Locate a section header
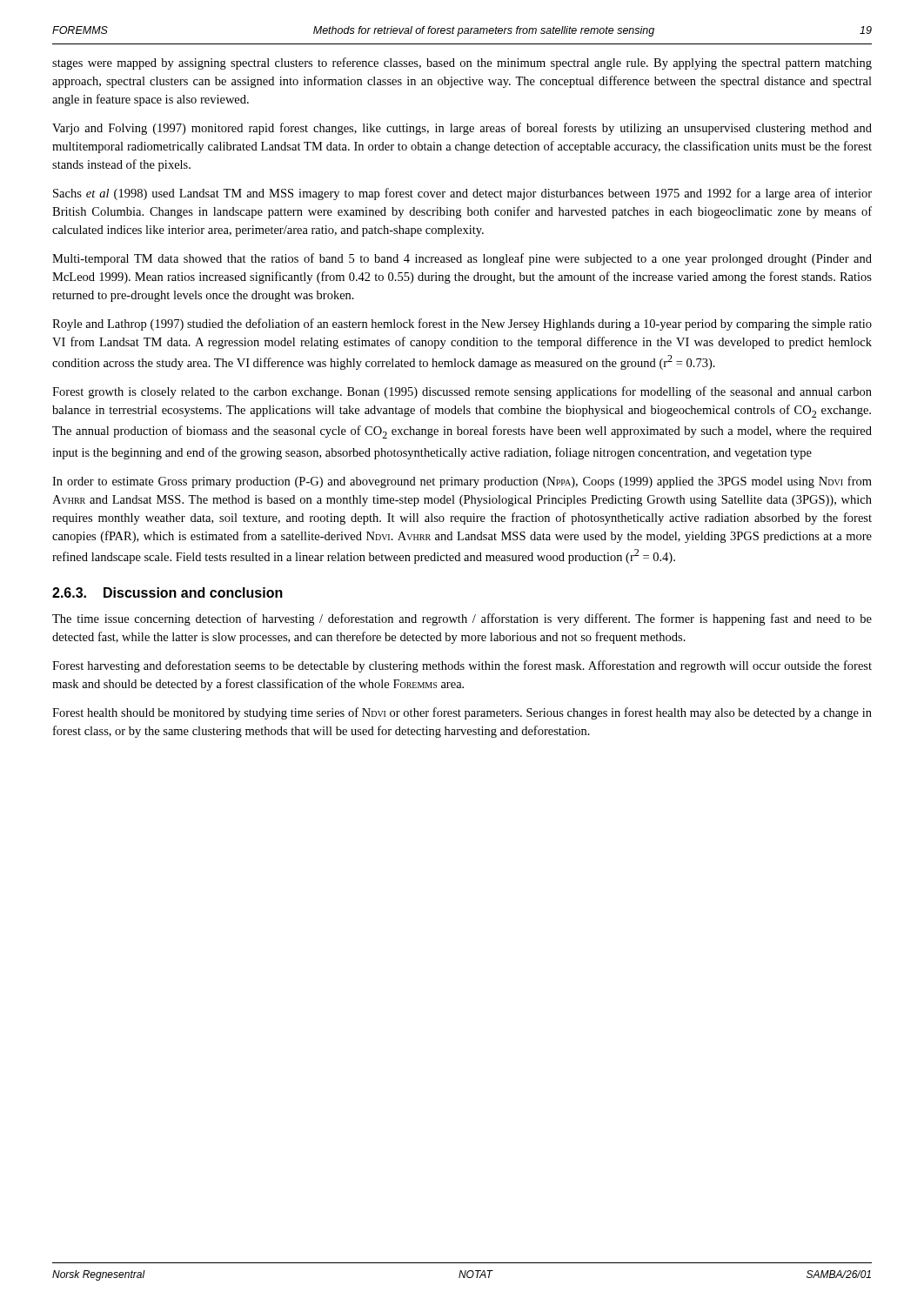This screenshot has height=1305, width=924. click(x=168, y=593)
